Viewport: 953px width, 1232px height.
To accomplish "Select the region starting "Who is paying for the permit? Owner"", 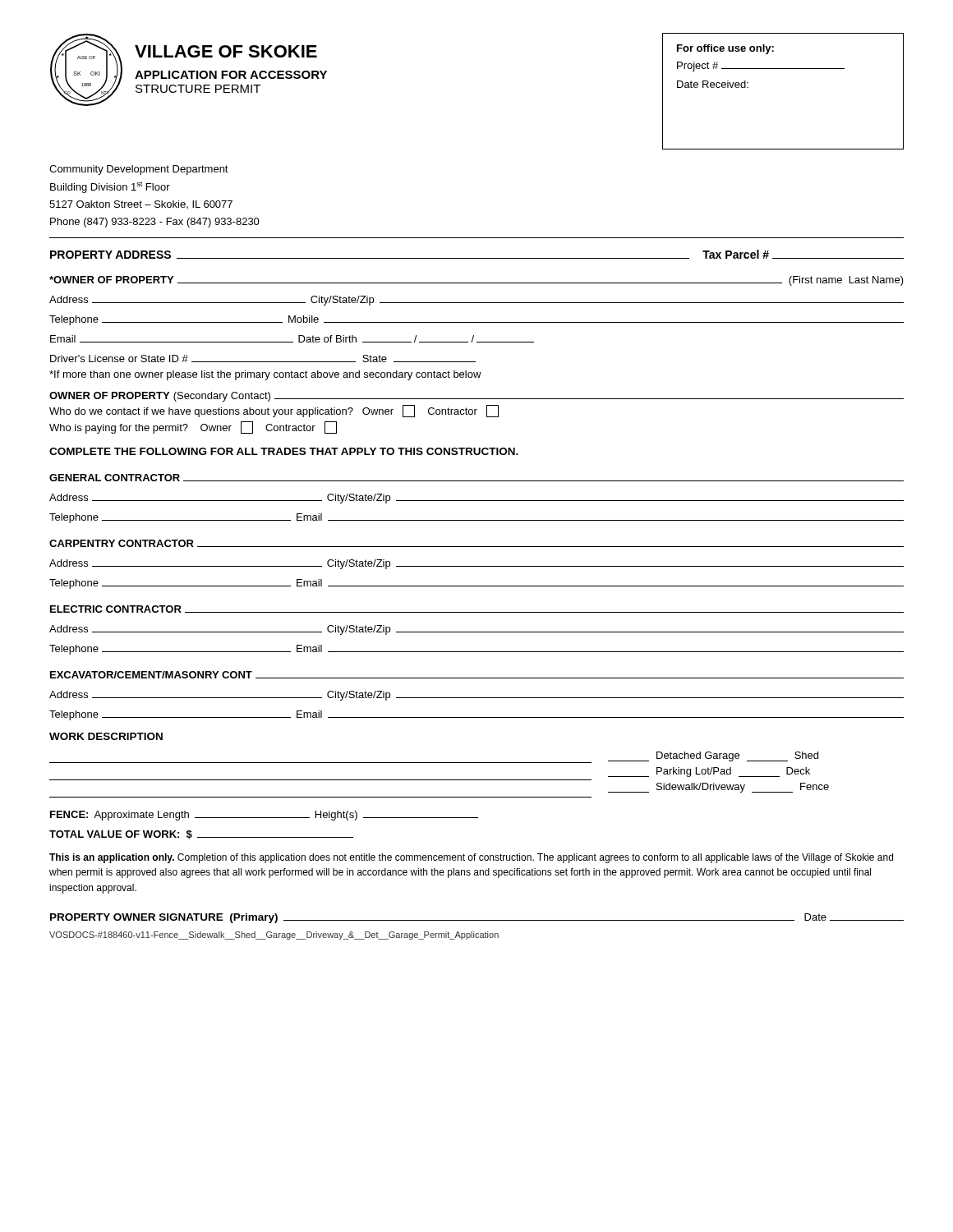I will (193, 427).
